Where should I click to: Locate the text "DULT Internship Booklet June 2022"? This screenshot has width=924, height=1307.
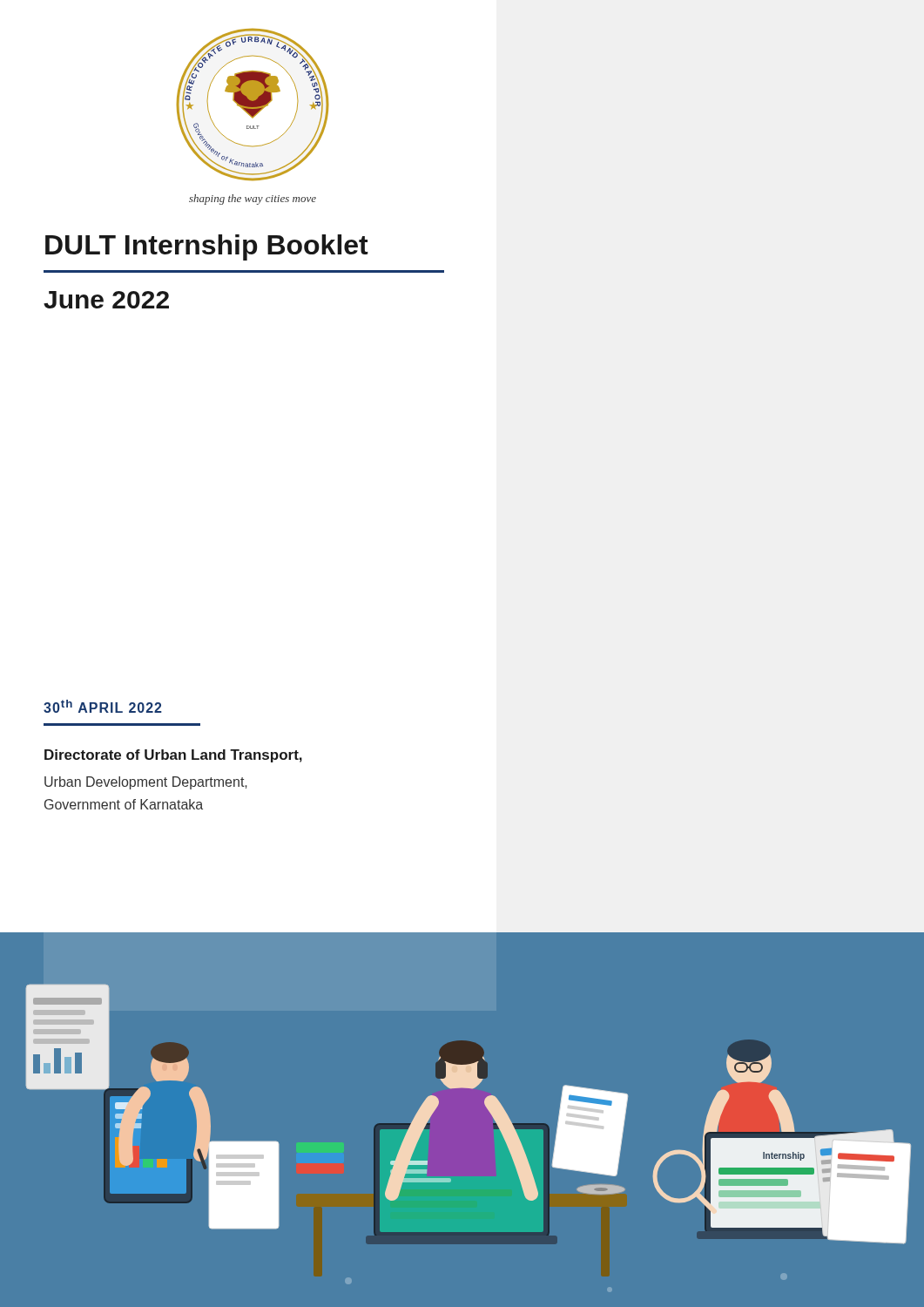tap(257, 272)
